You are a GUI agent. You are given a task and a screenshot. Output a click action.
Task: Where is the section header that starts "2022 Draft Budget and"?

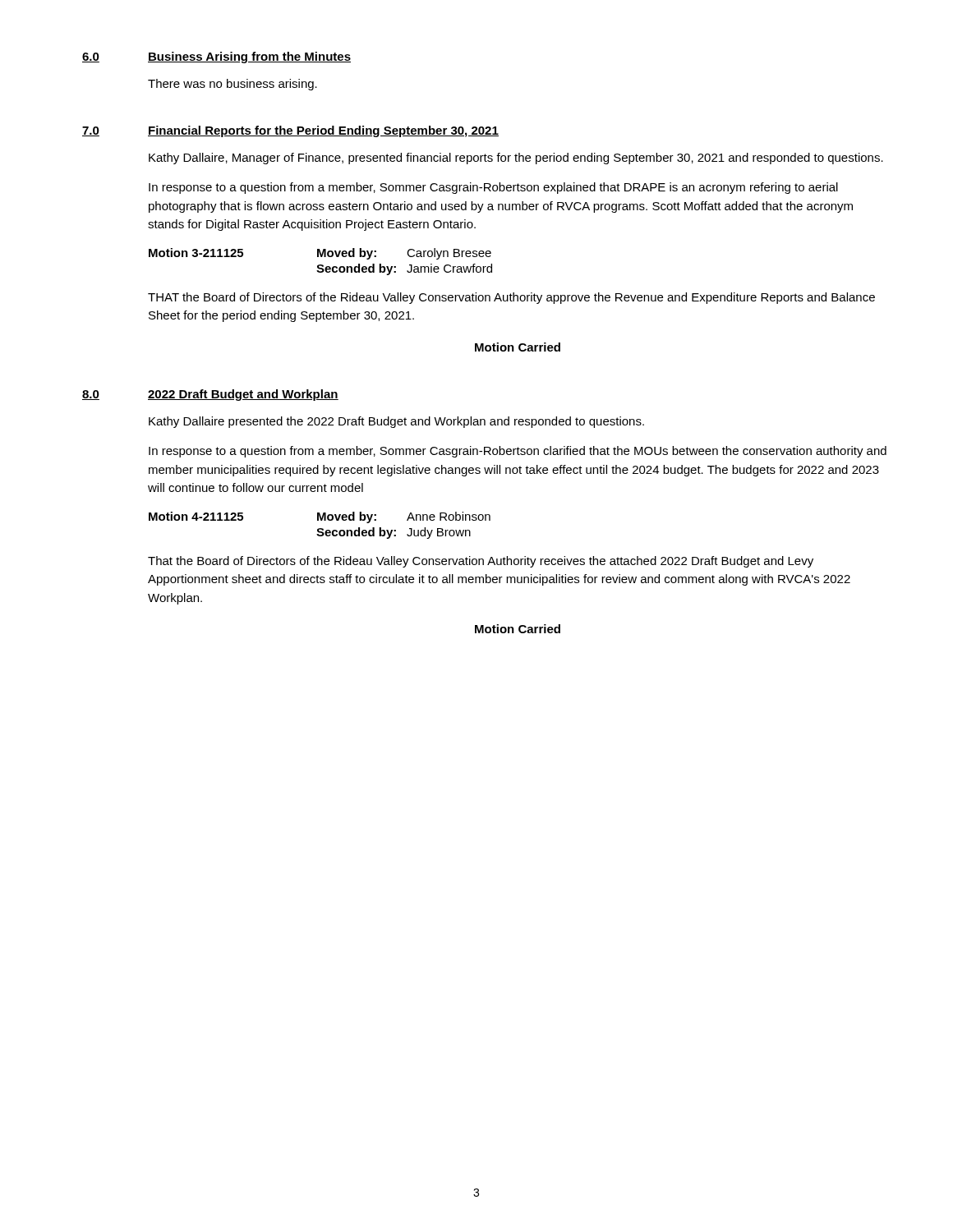click(x=243, y=393)
